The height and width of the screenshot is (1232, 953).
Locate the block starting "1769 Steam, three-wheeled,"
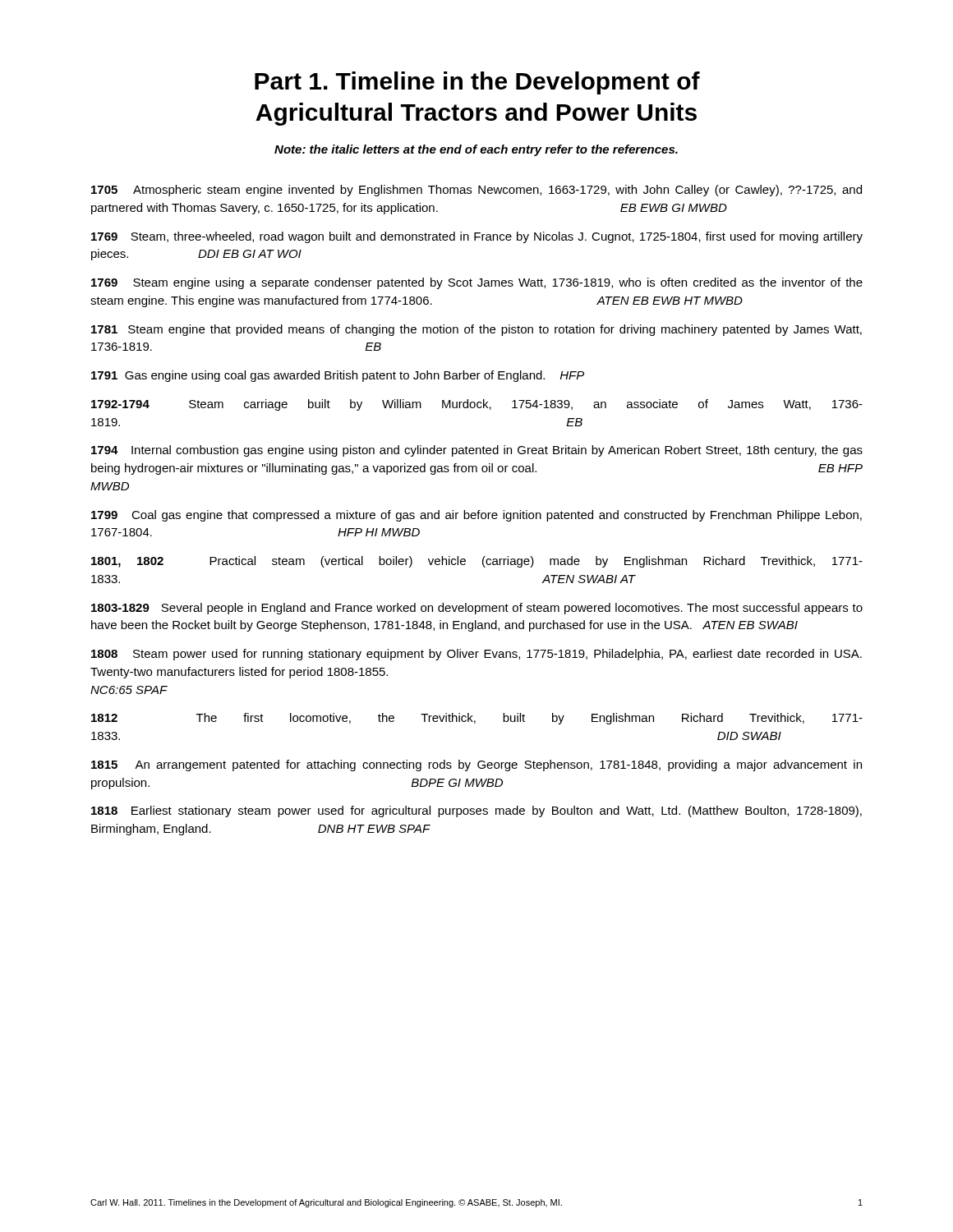click(476, 245)
